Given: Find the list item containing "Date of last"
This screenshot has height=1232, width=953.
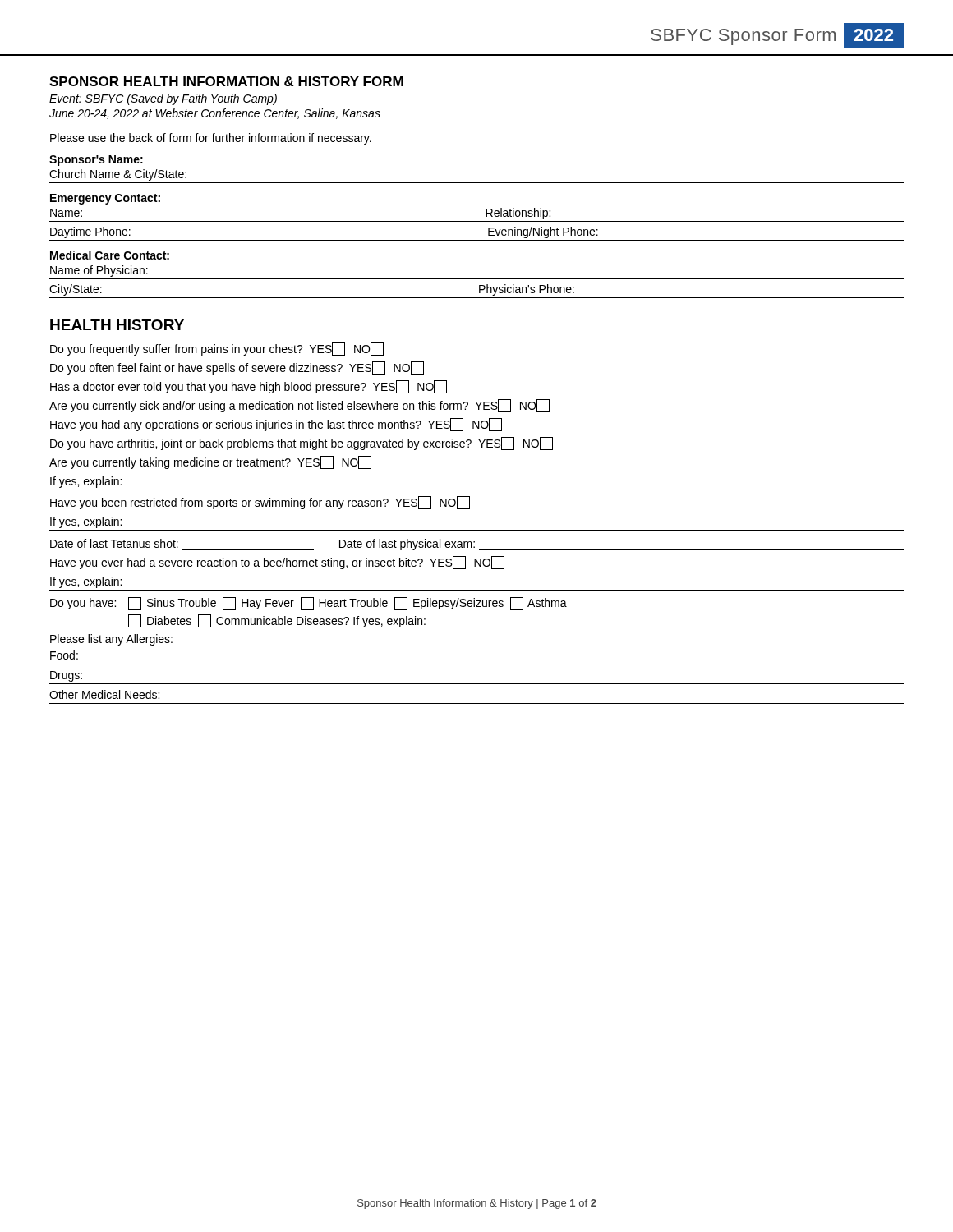Looking at the screenshot, I should 476,543.
